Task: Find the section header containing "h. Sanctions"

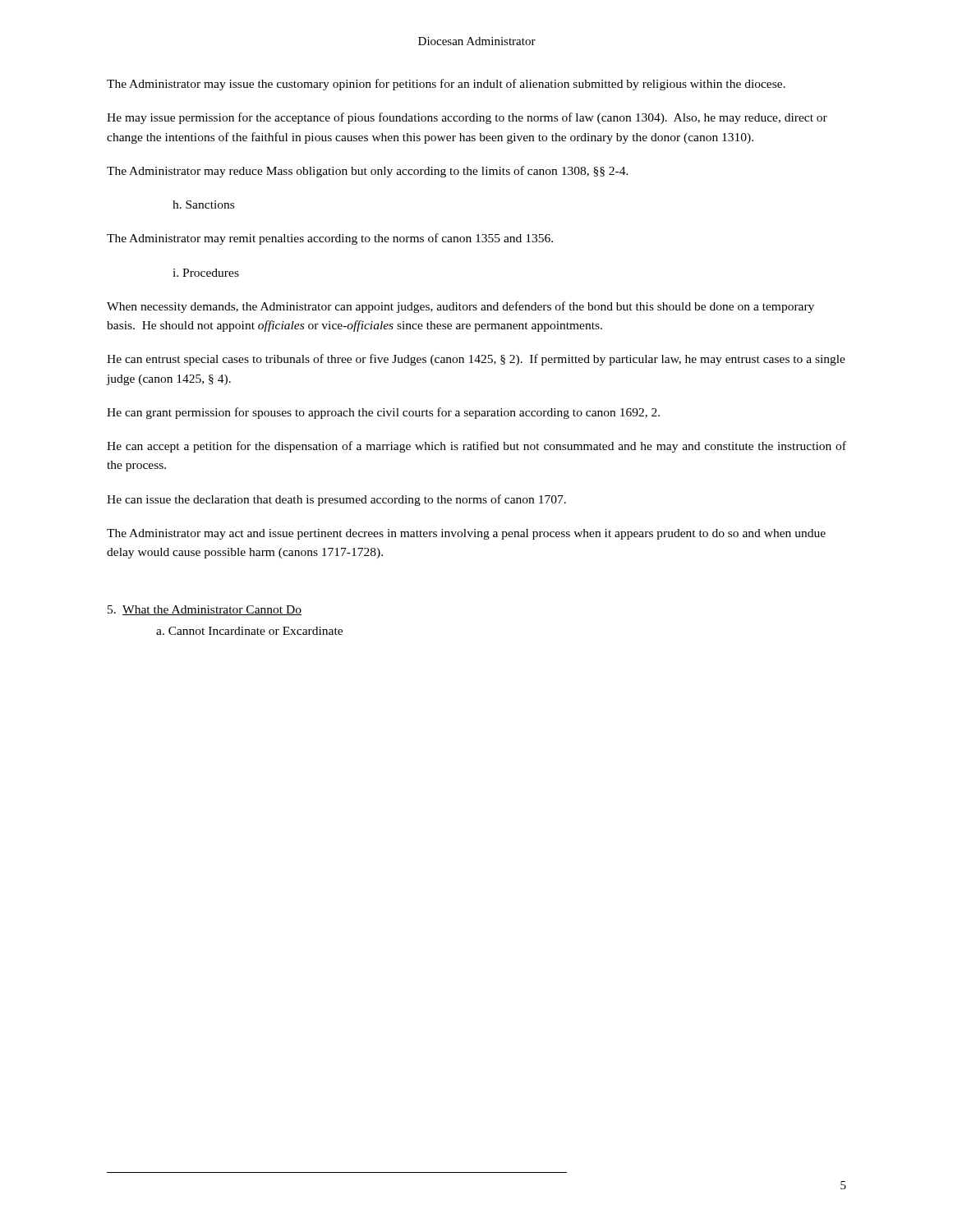Action: (x=204, y=204)
